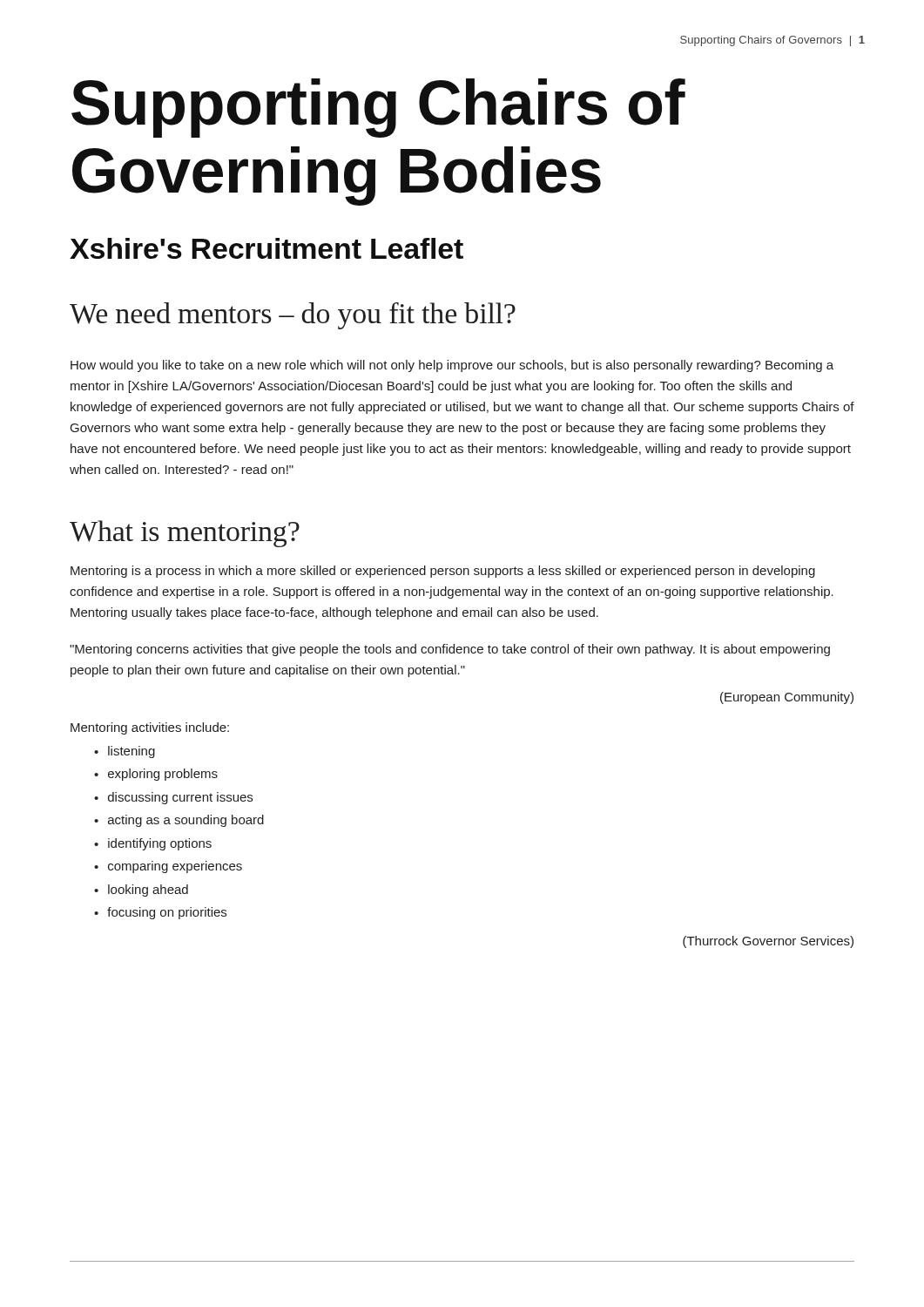
Task: Find "•identifying options" on this page
Action: click(153, 843)
